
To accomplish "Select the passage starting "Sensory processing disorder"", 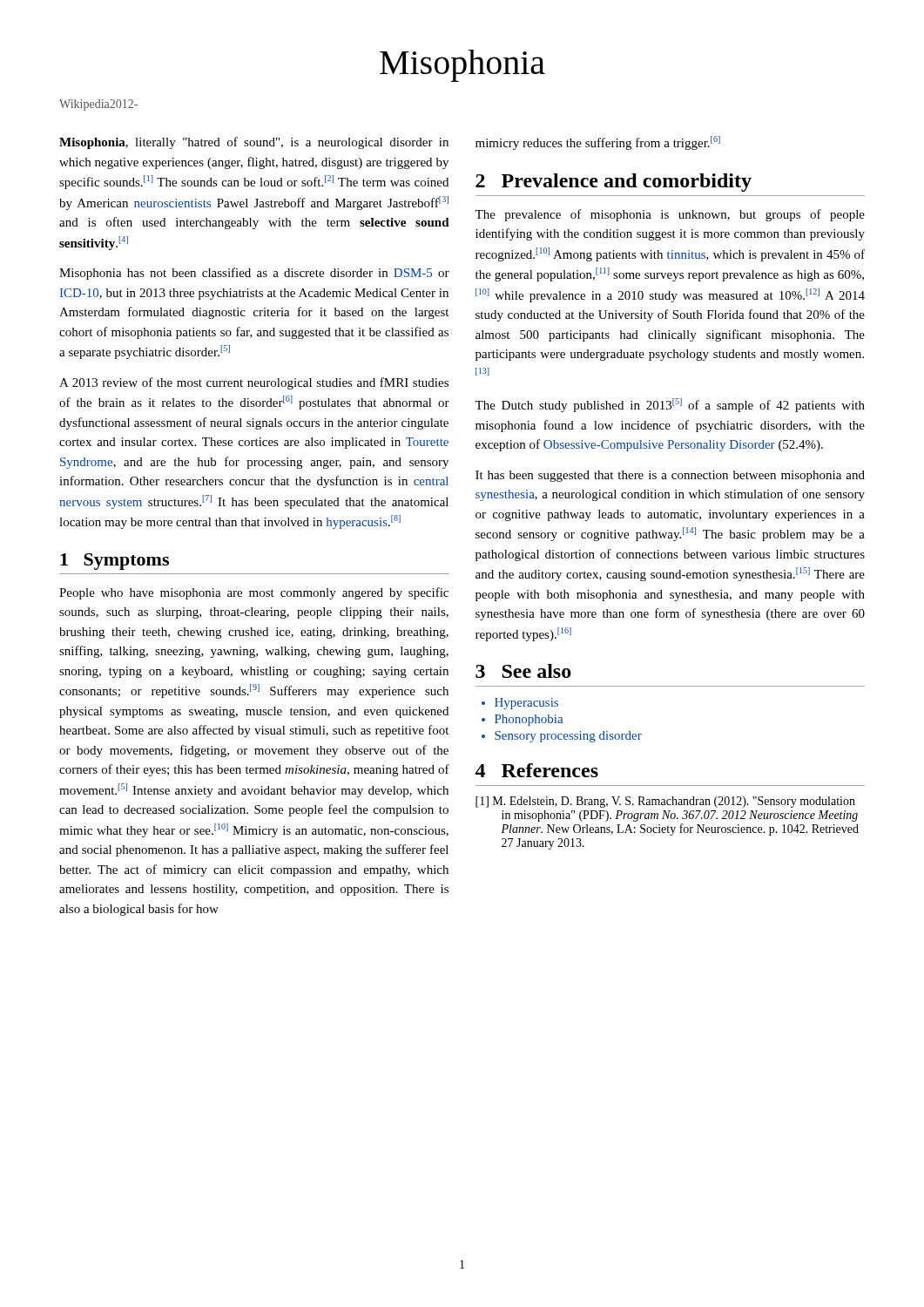I will [562, 737].
